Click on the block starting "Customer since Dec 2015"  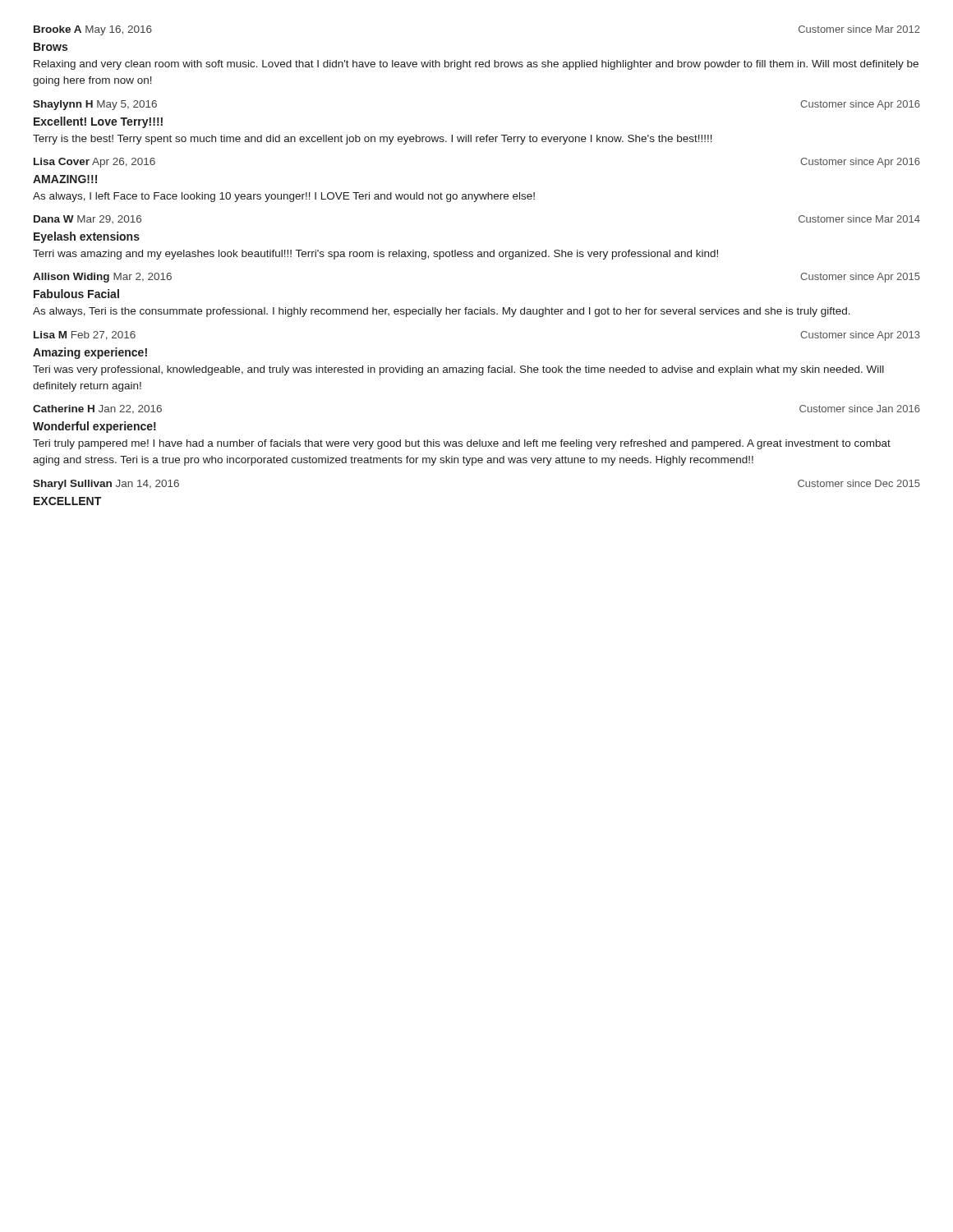859,483
